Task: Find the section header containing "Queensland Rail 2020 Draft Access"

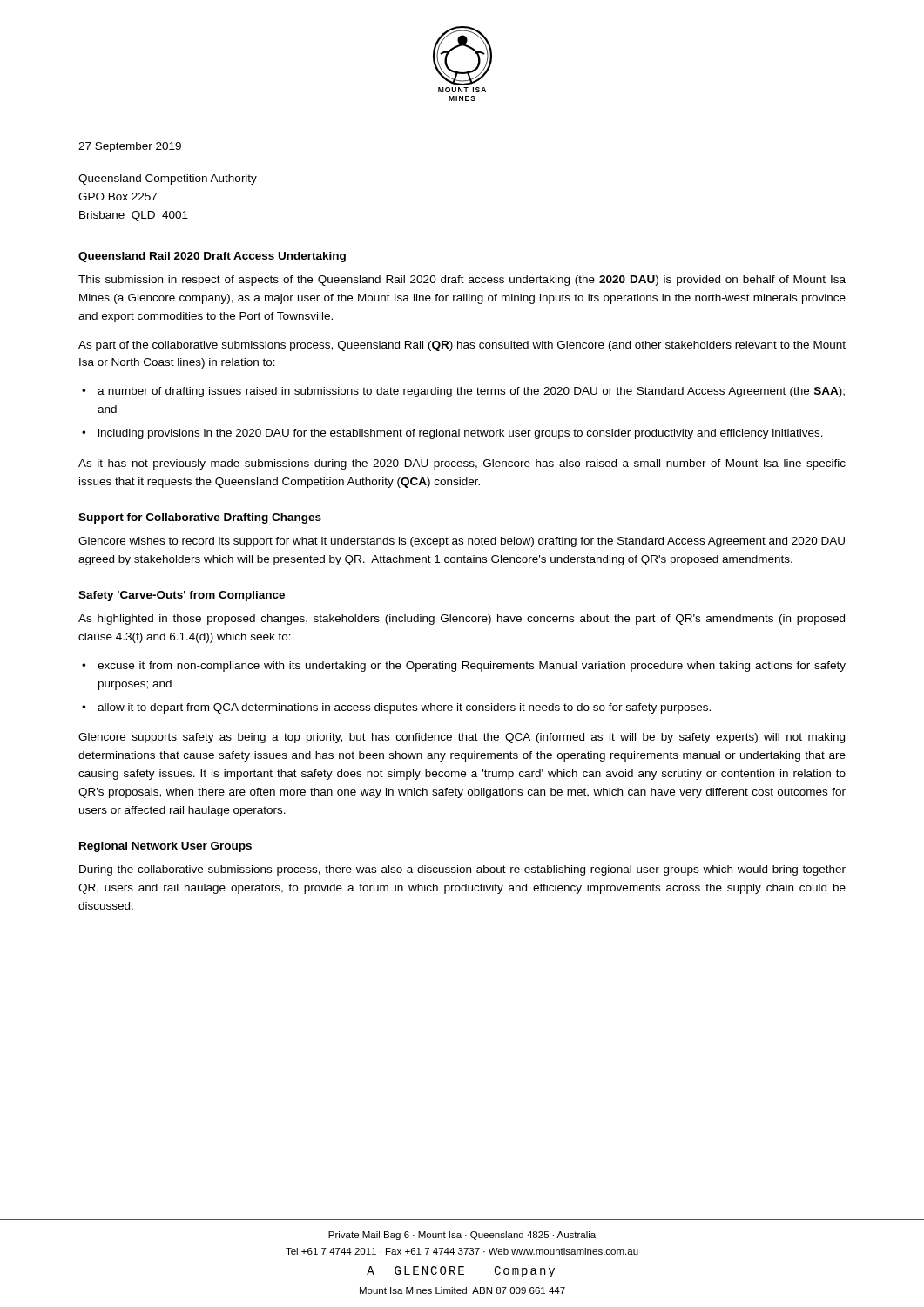Action: click(x=212, y=256)
